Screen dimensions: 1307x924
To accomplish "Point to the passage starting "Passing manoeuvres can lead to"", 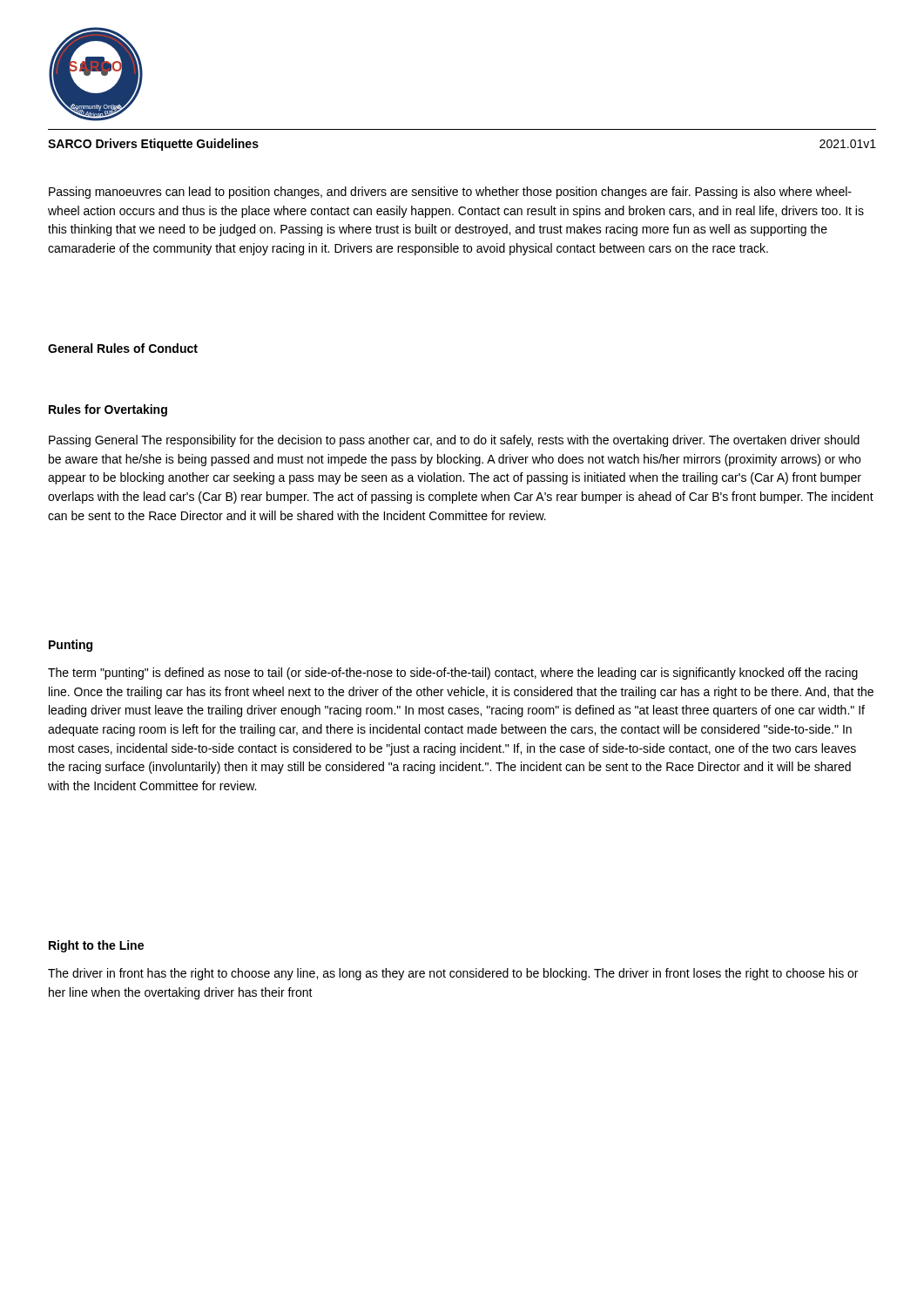I will (x=456, y=220).
